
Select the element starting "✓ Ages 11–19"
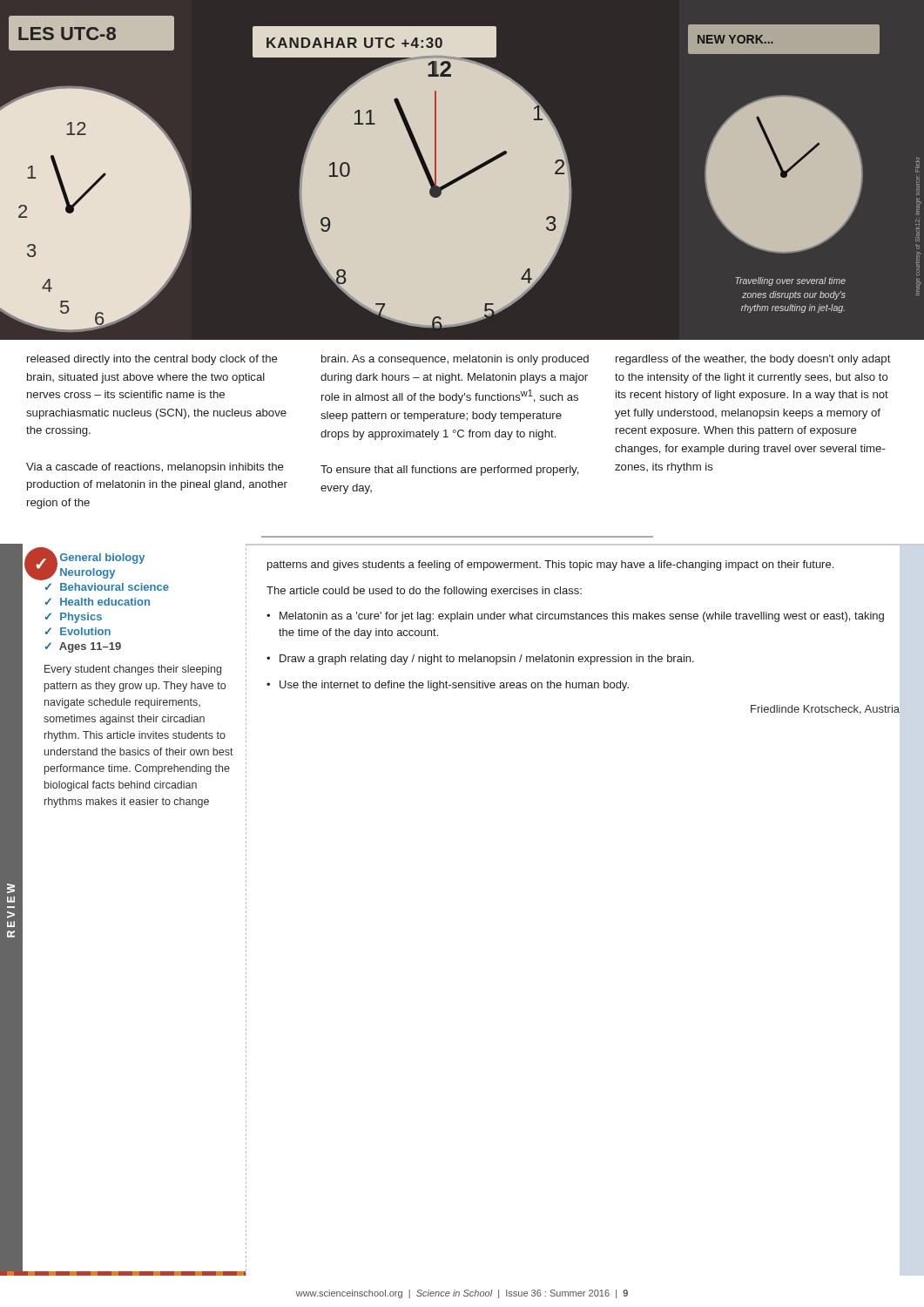[x=82, y=646]
